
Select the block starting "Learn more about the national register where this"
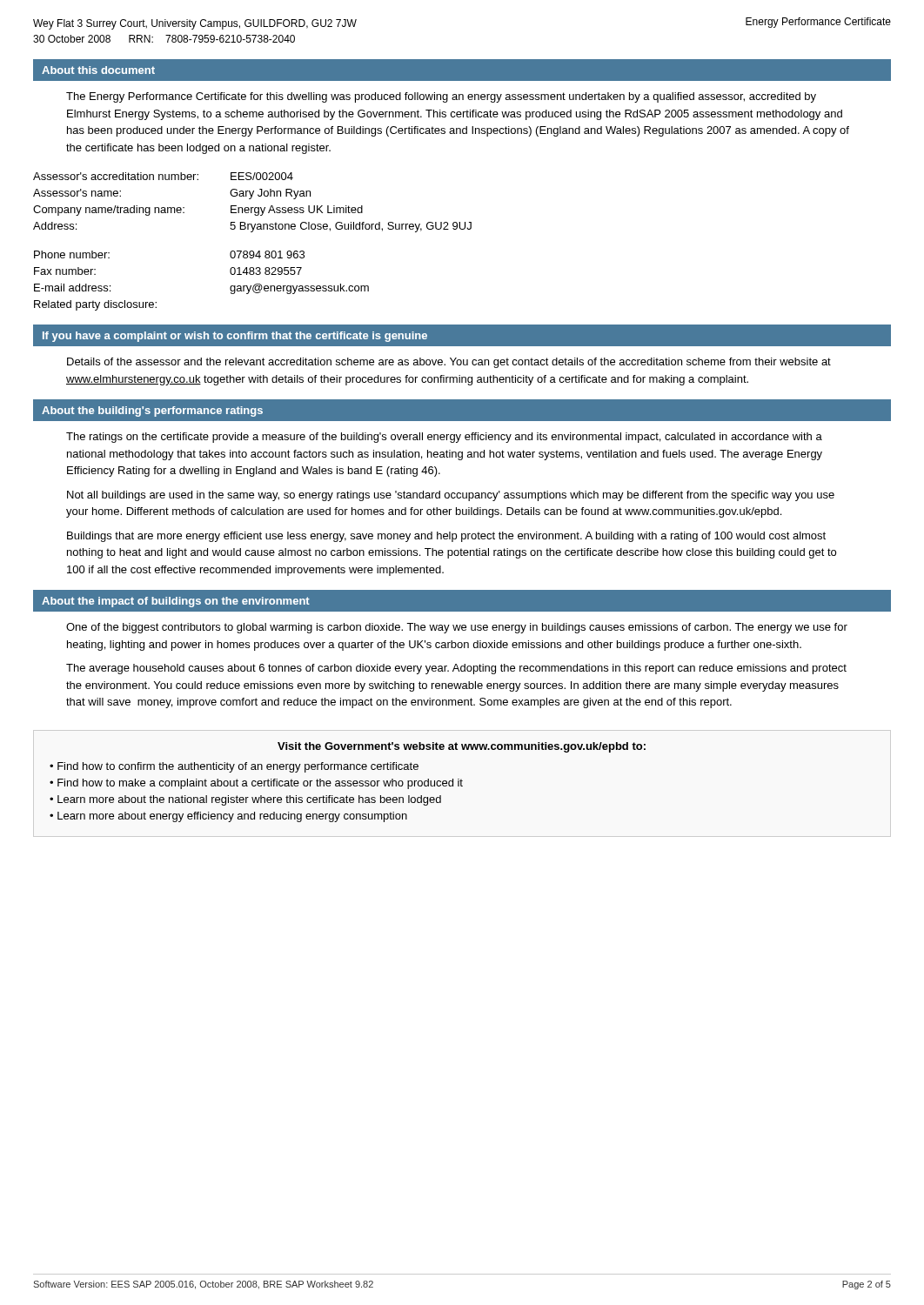(249, 799)
